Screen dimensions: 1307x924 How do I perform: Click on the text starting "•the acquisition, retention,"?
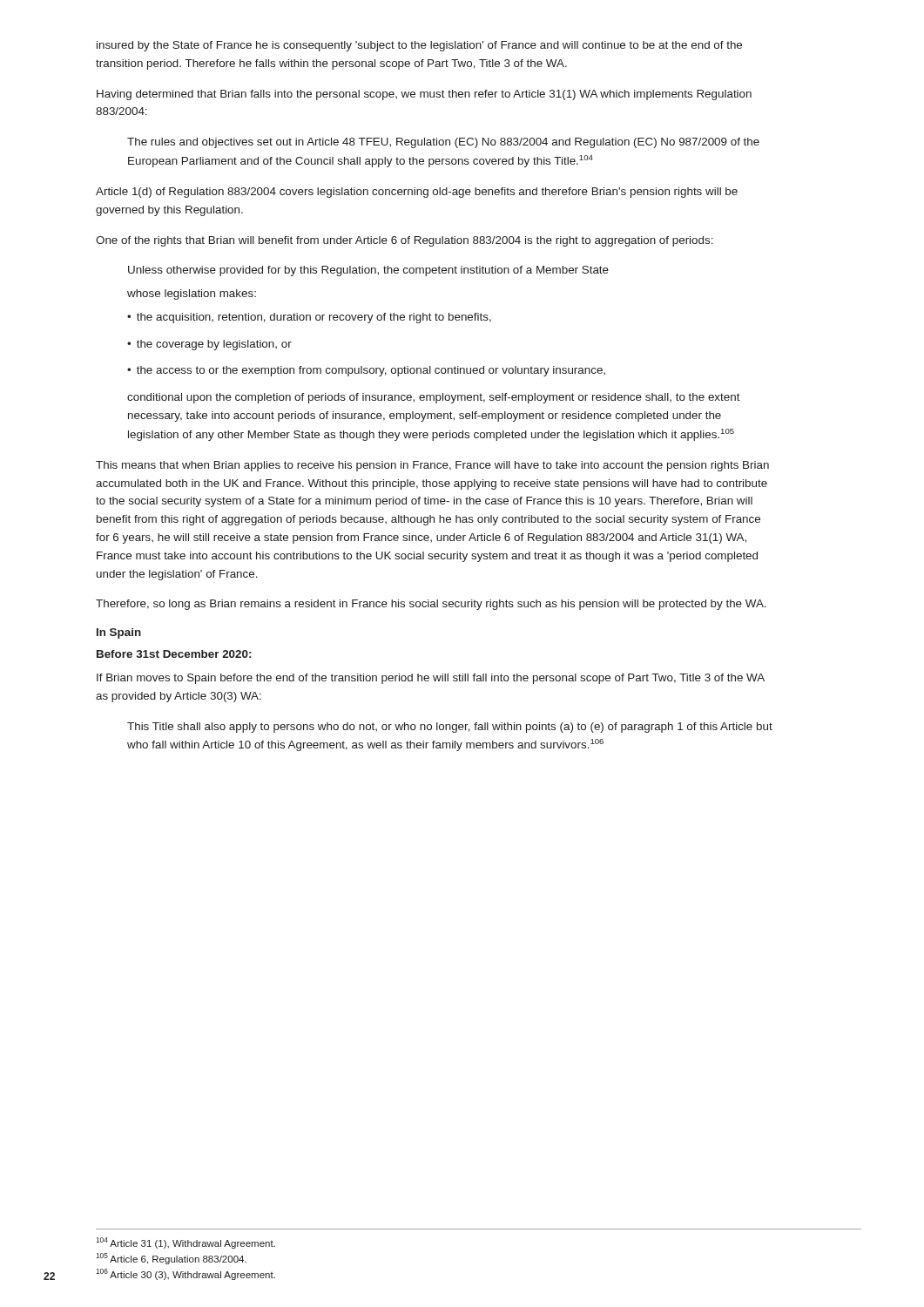point(309,317)
